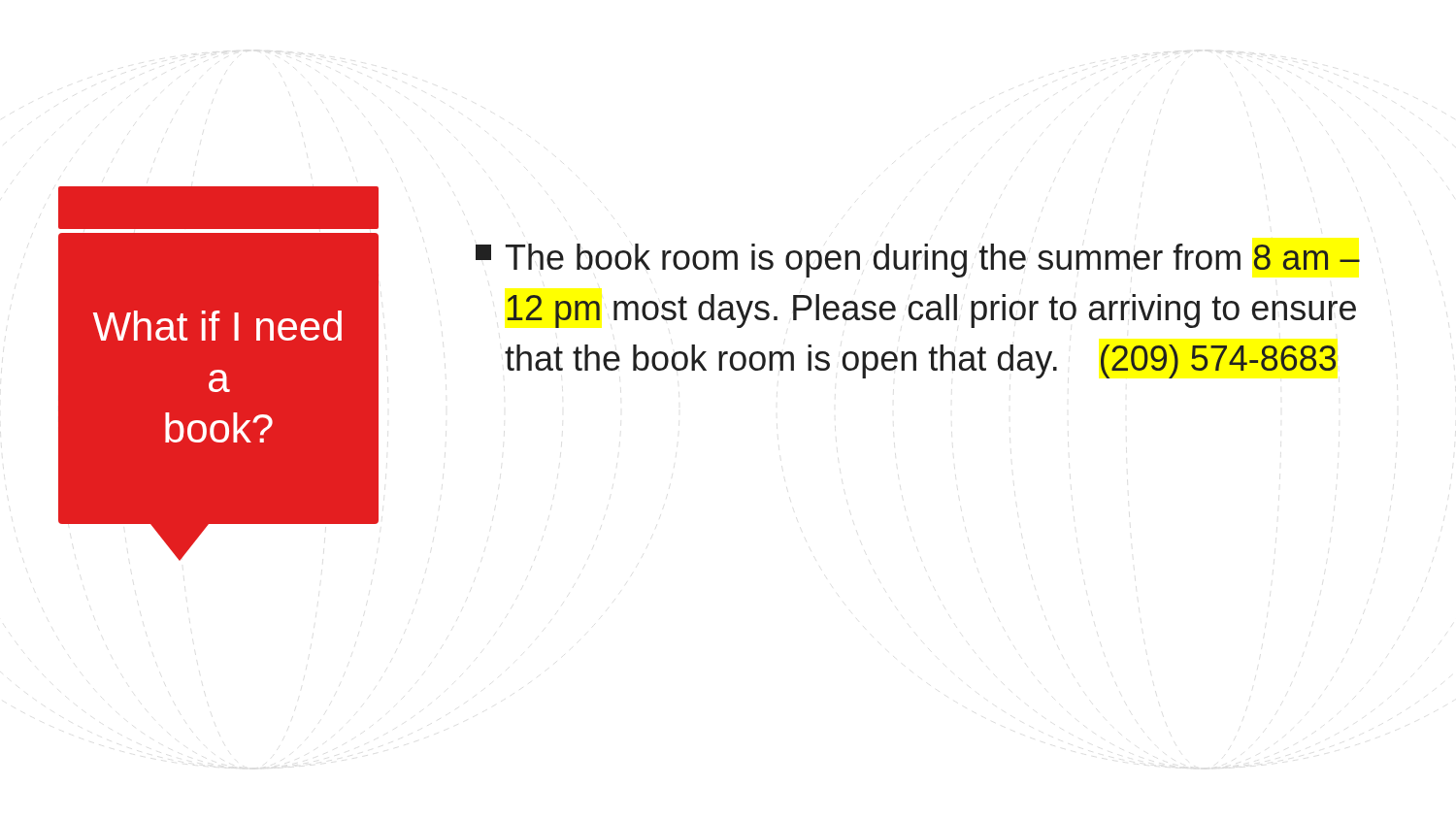Select the block starting "The book room is open"

point(922,309)
